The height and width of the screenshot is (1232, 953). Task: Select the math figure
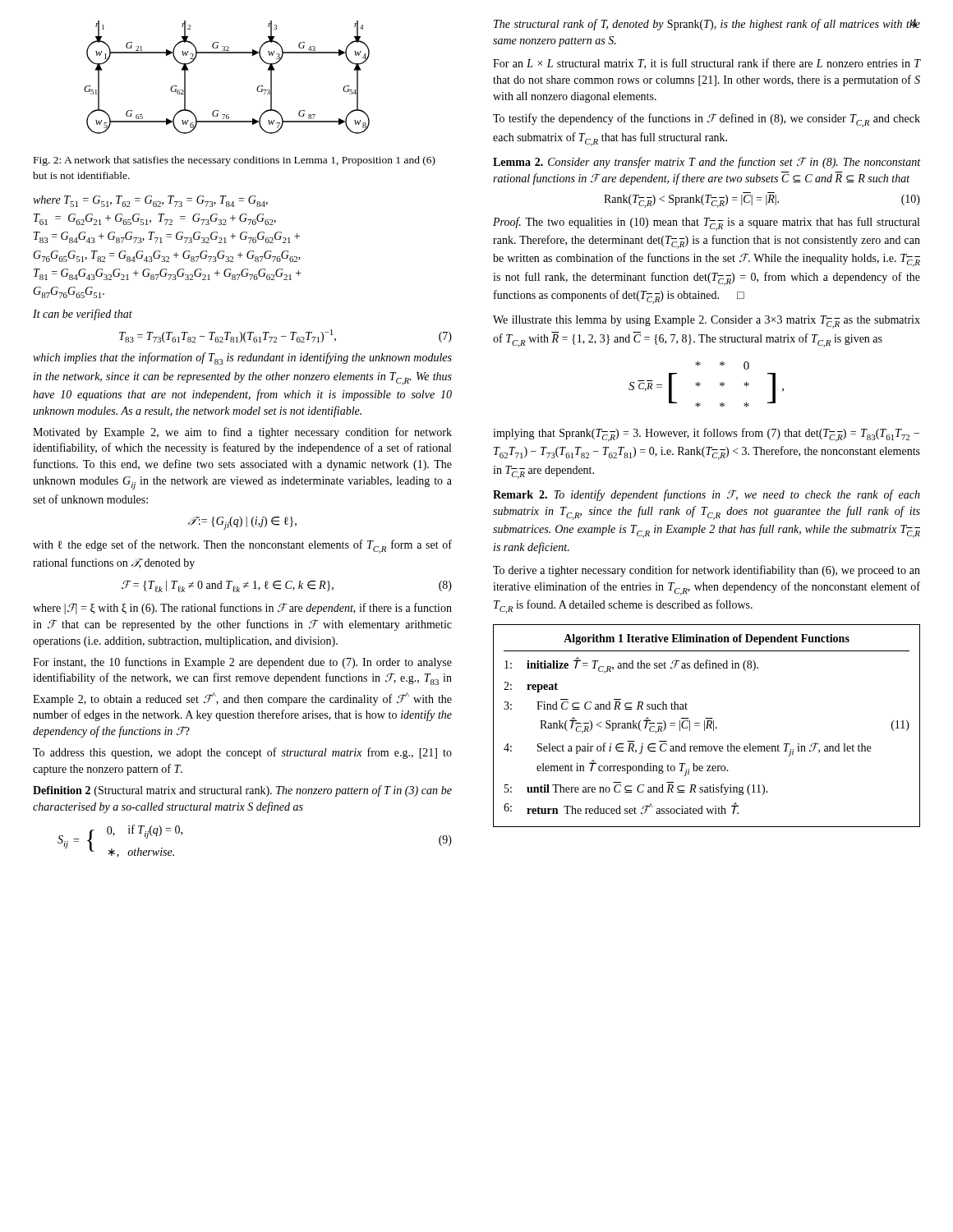707,386
